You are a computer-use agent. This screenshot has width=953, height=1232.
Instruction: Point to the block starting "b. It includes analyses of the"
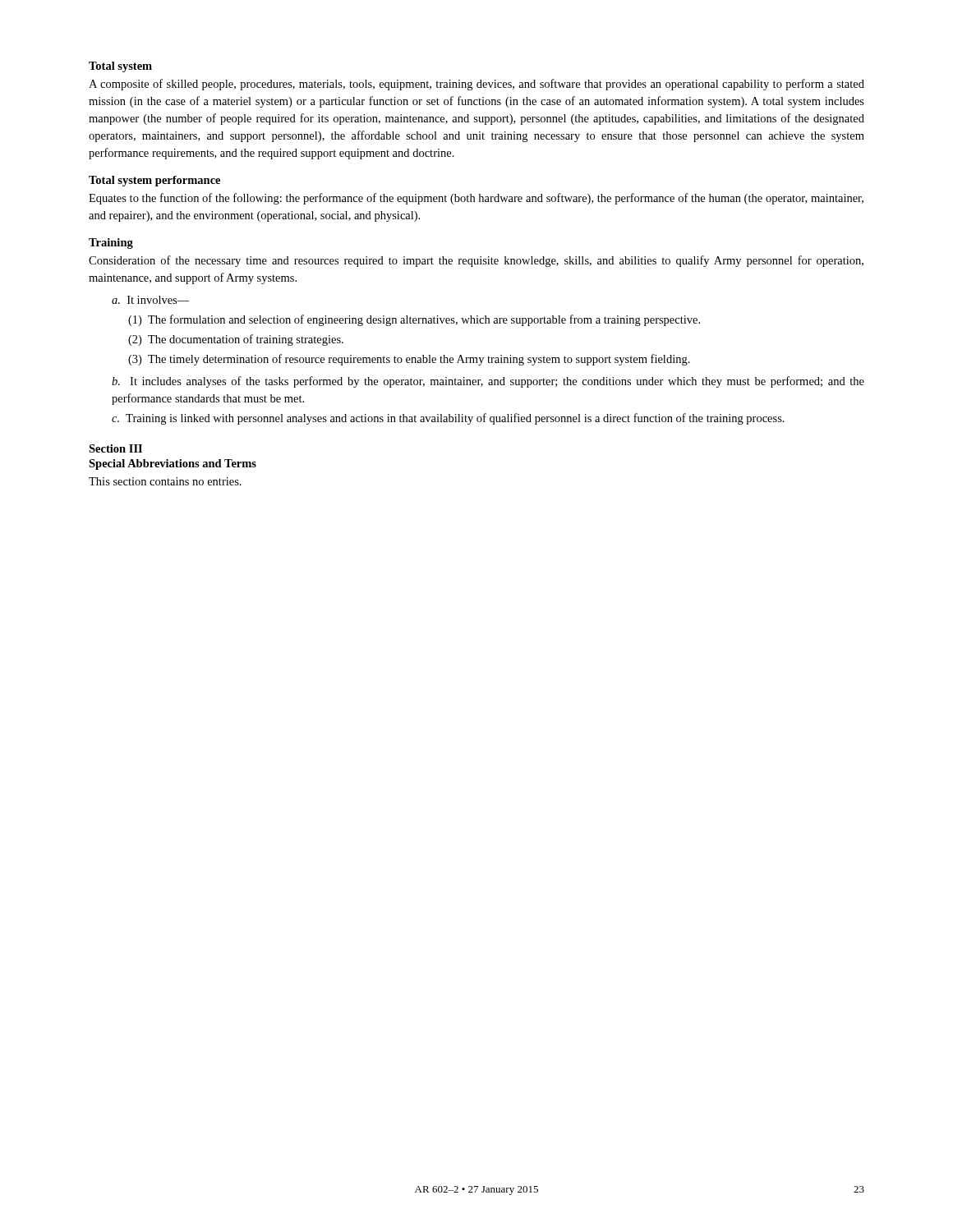point(488,390)
